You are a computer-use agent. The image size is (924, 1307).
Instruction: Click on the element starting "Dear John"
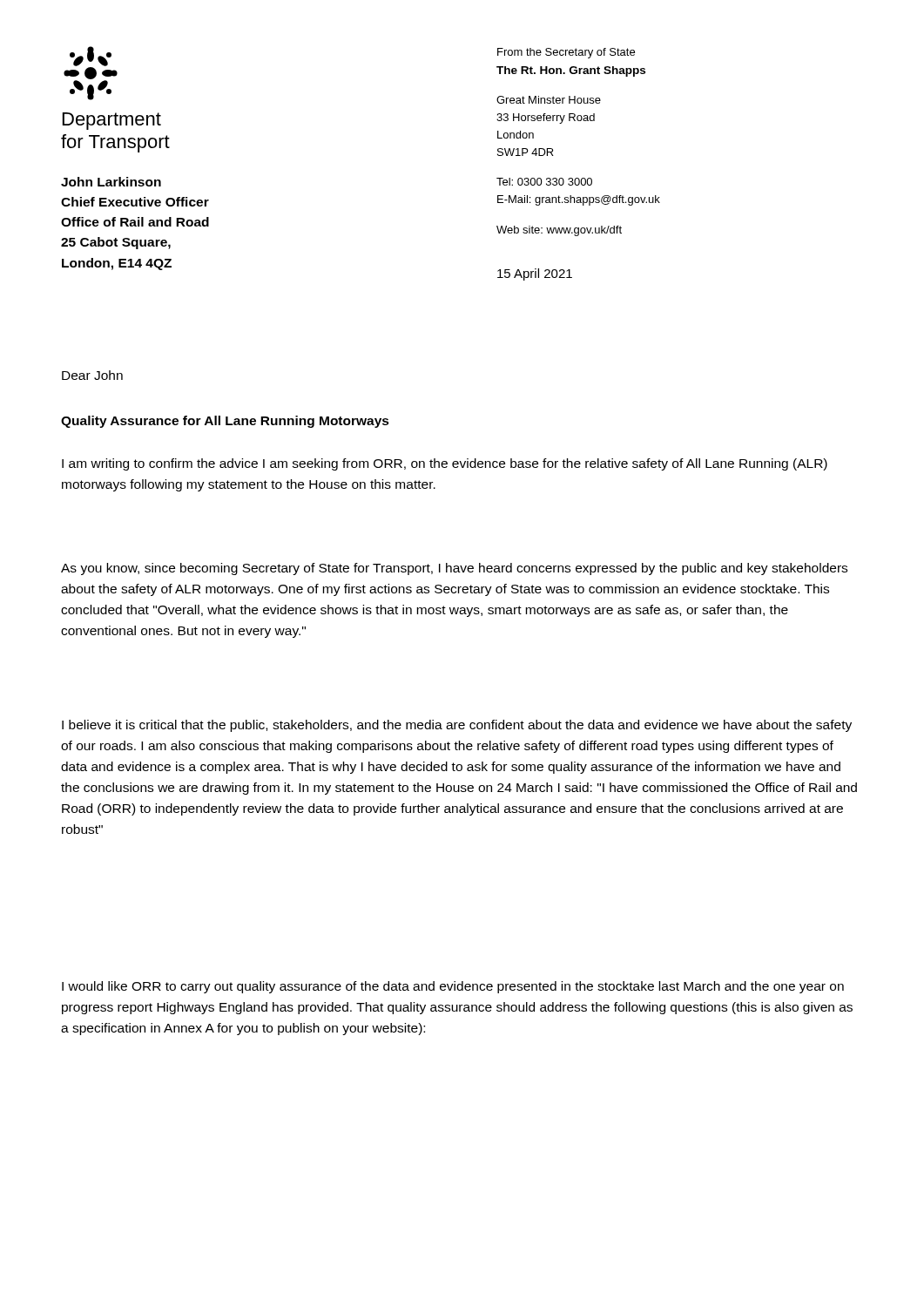pyautogui.click(x=92, y=375)
